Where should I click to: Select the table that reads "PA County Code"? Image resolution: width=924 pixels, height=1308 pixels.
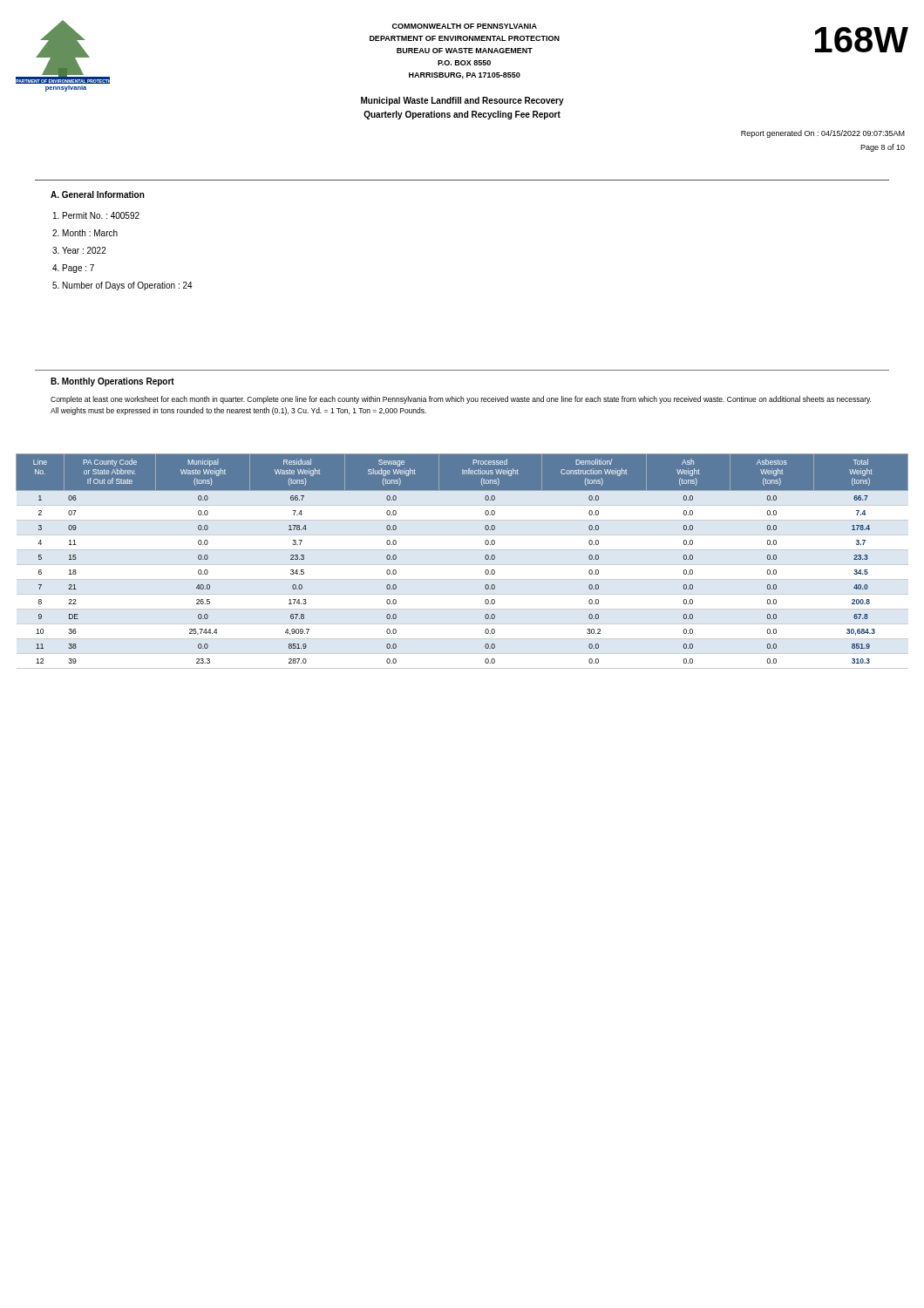click(x=462, y=561)
